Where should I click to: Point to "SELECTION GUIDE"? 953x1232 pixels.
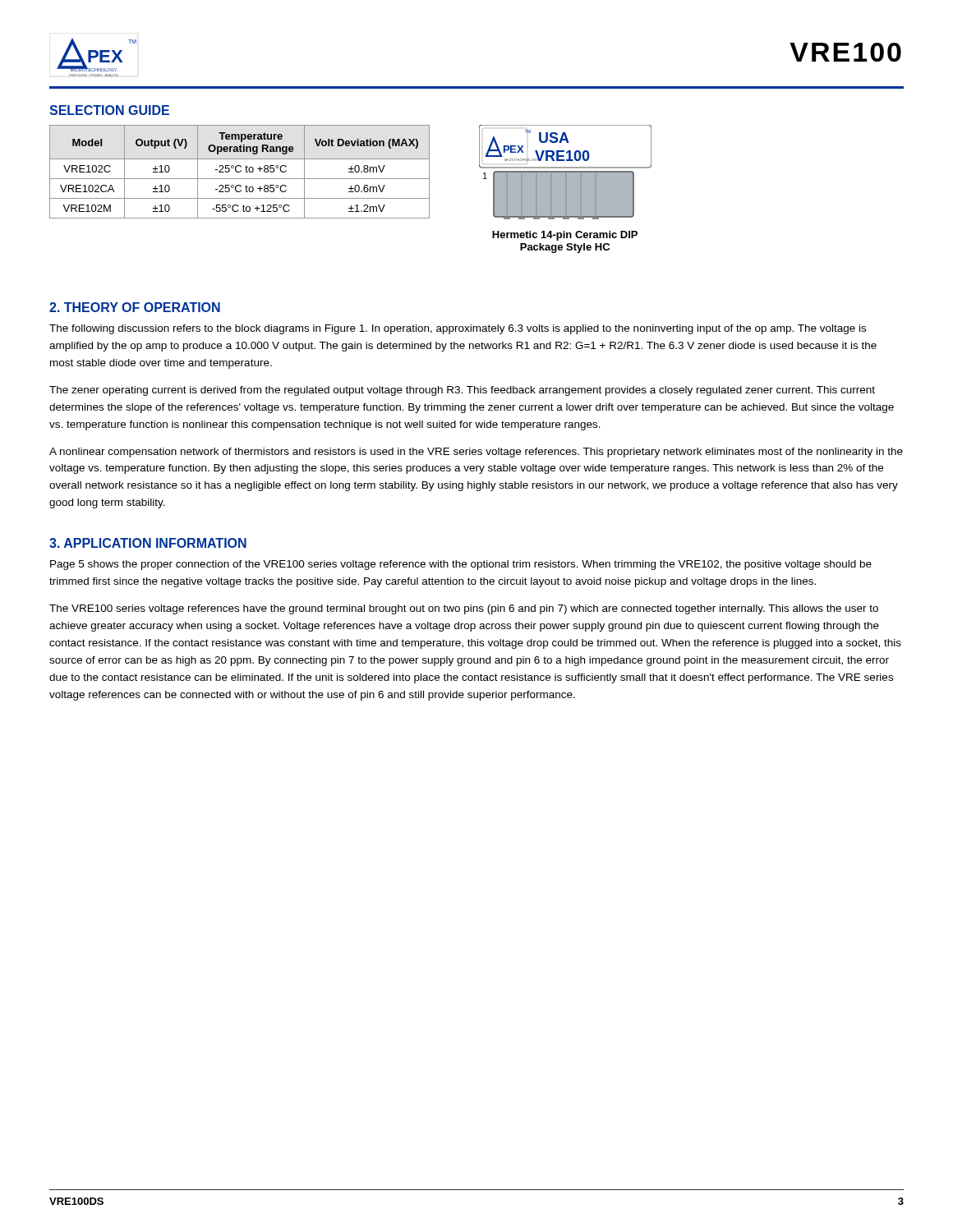tap(110, 110)
